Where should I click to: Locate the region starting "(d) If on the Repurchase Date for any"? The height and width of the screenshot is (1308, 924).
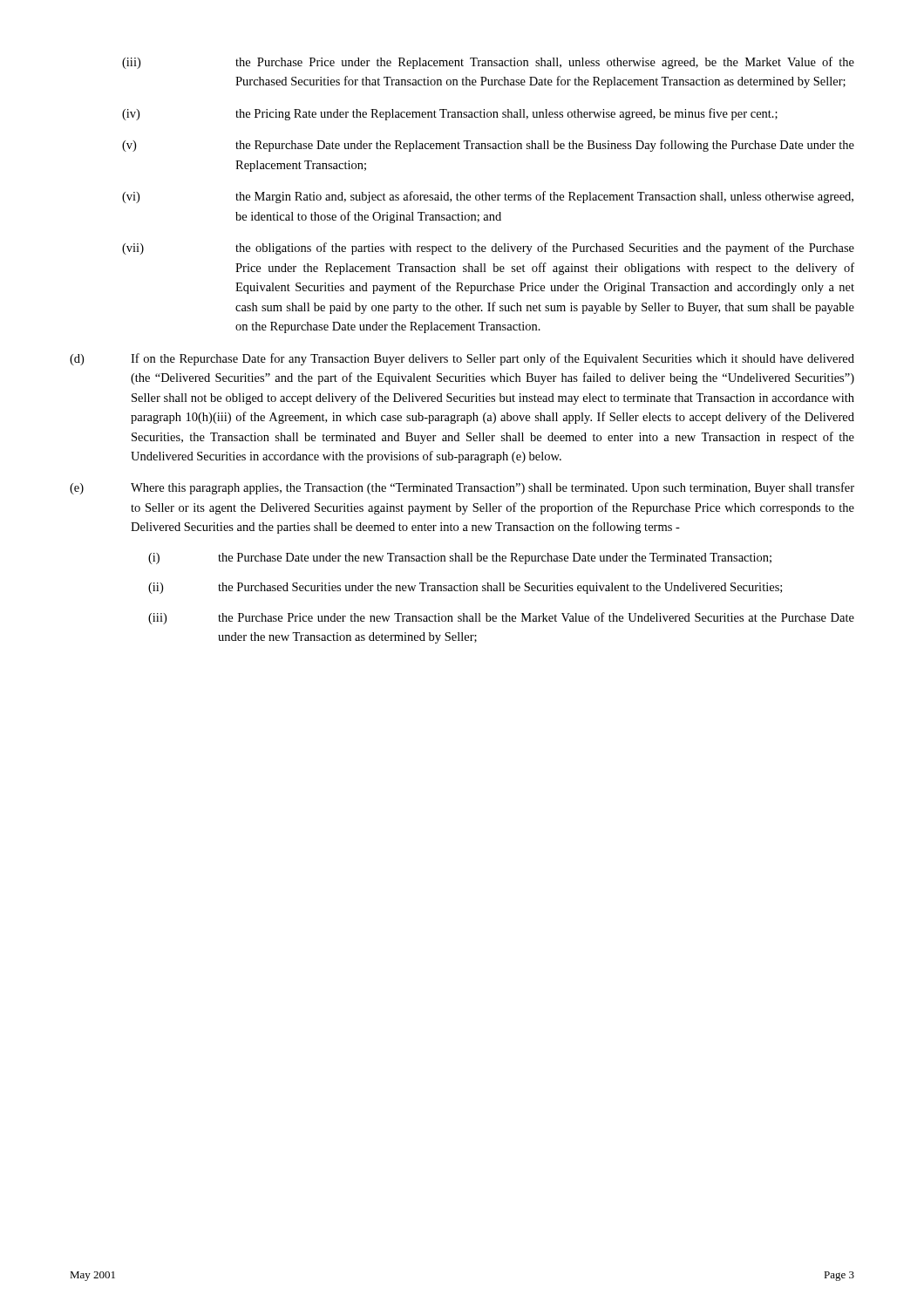click(x=462, y=407)
